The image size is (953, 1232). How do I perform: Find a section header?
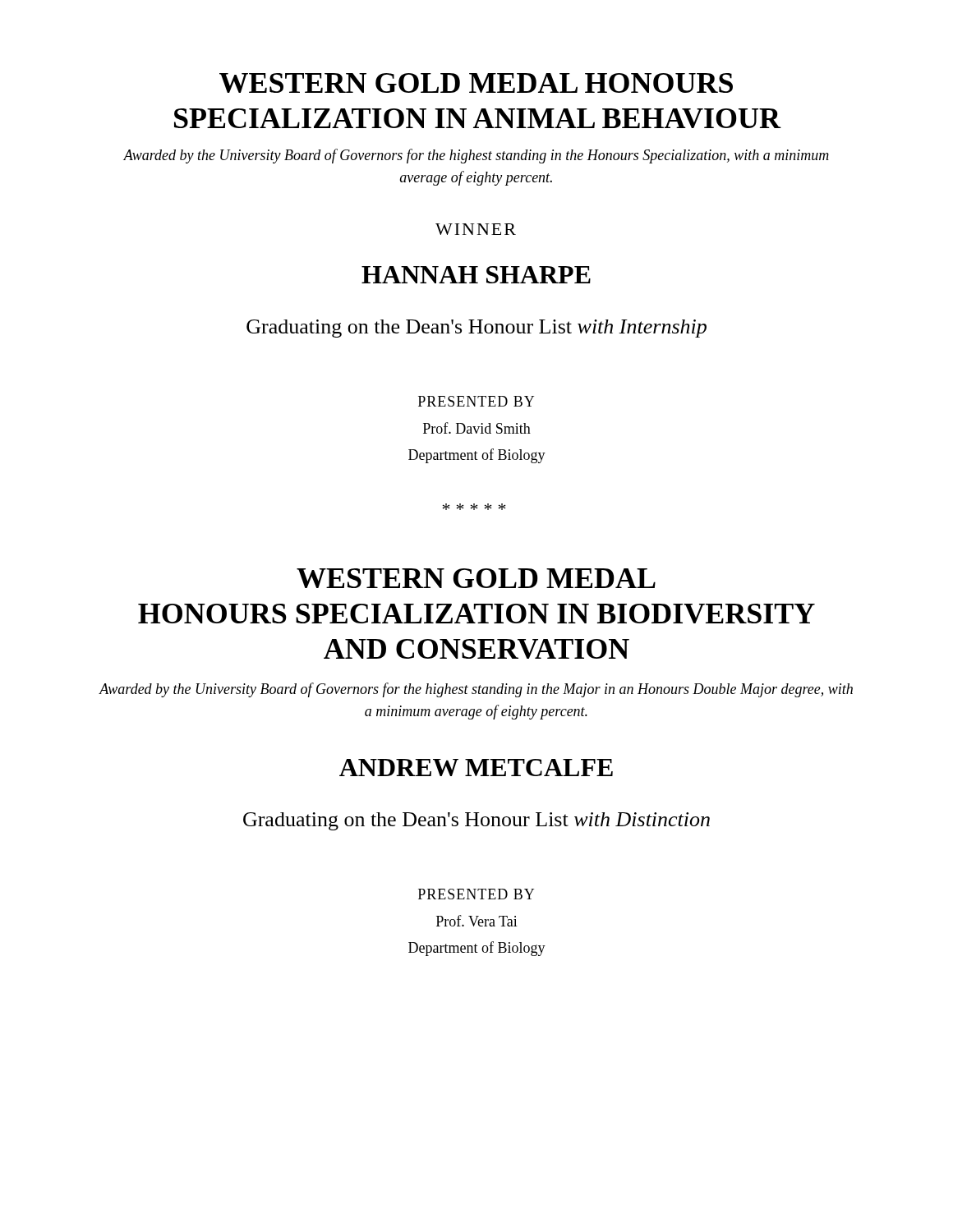point(476,229)
